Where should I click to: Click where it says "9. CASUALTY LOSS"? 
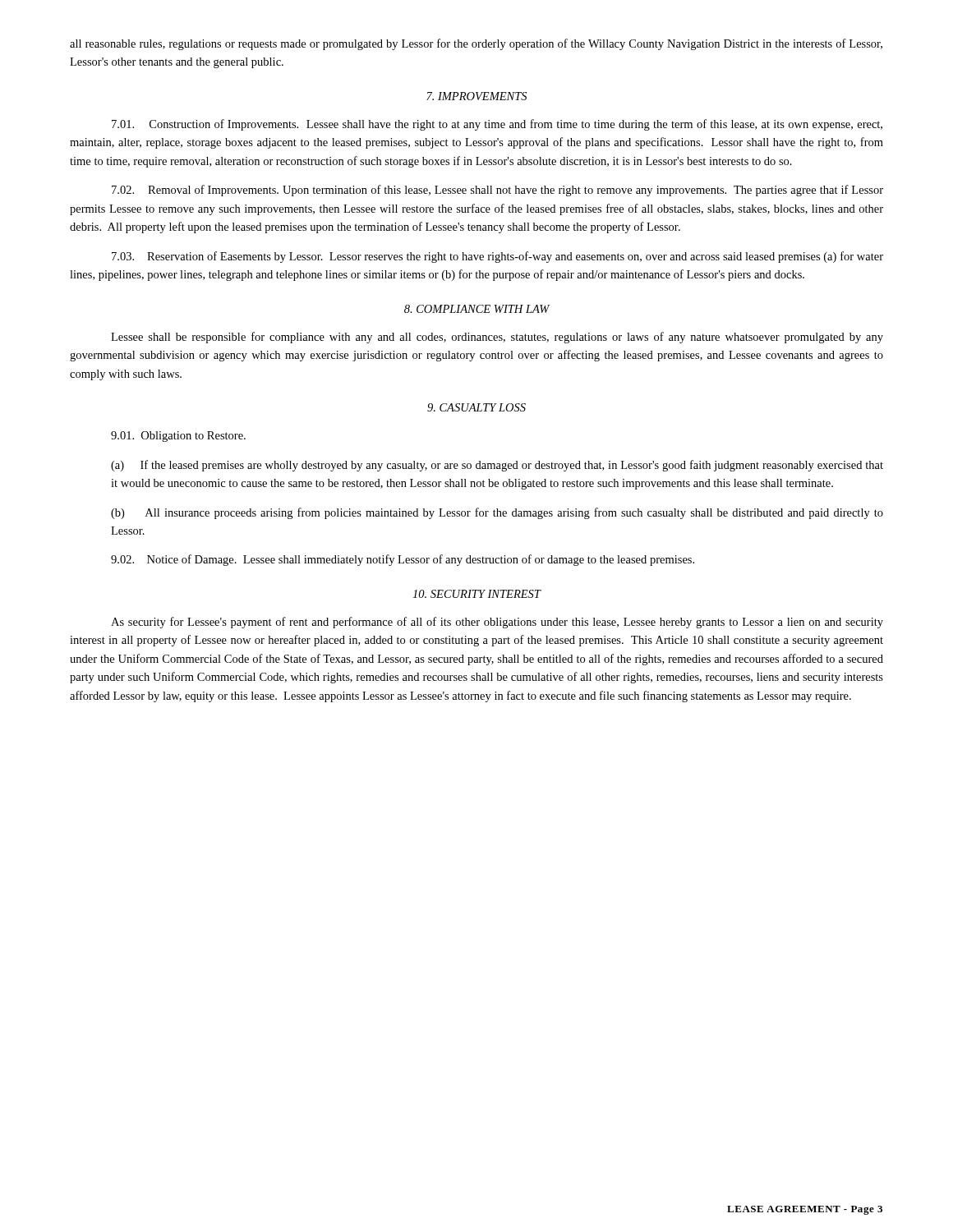pos(476,407)
